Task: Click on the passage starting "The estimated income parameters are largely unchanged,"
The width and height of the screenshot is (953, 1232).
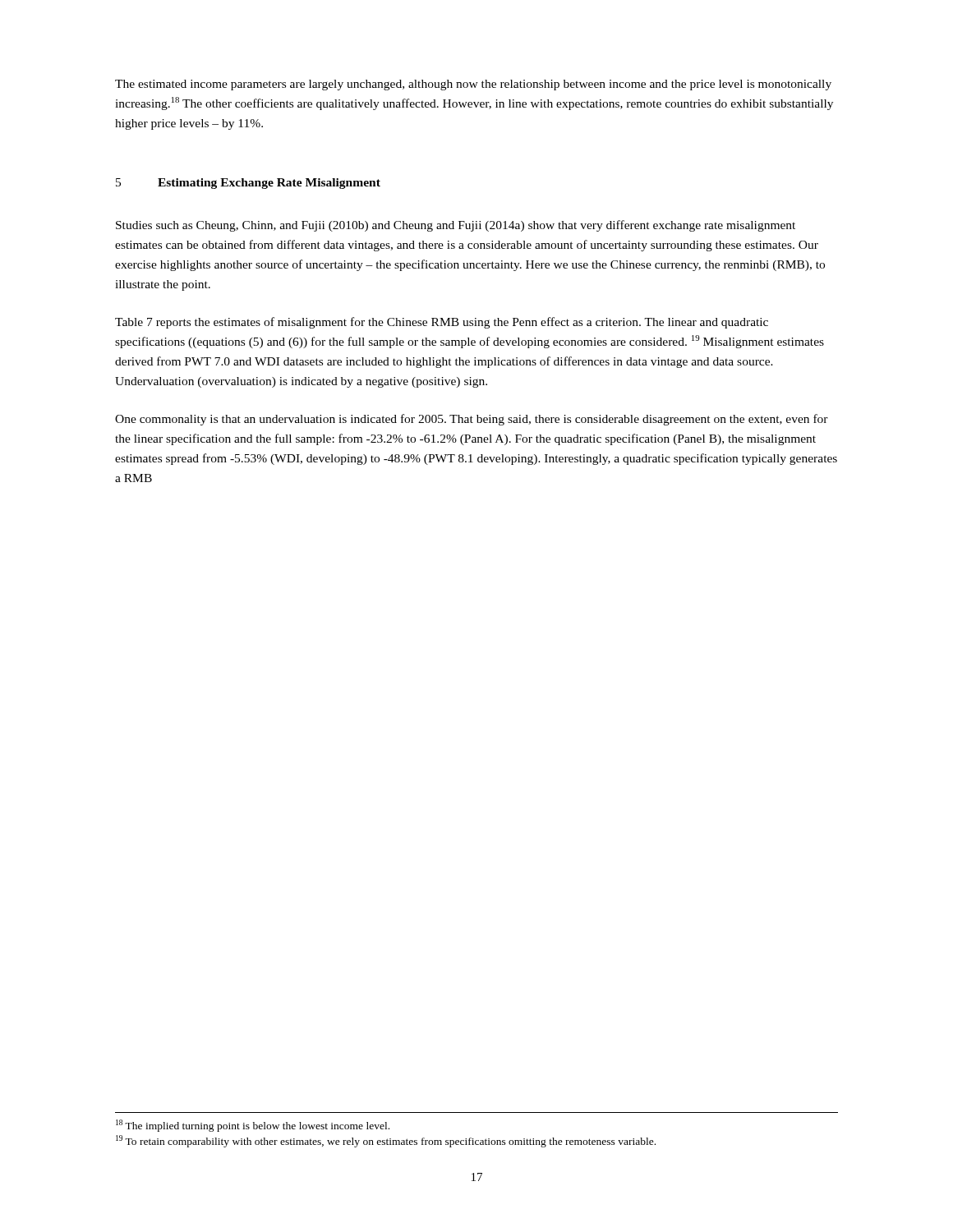Action: 474,103
